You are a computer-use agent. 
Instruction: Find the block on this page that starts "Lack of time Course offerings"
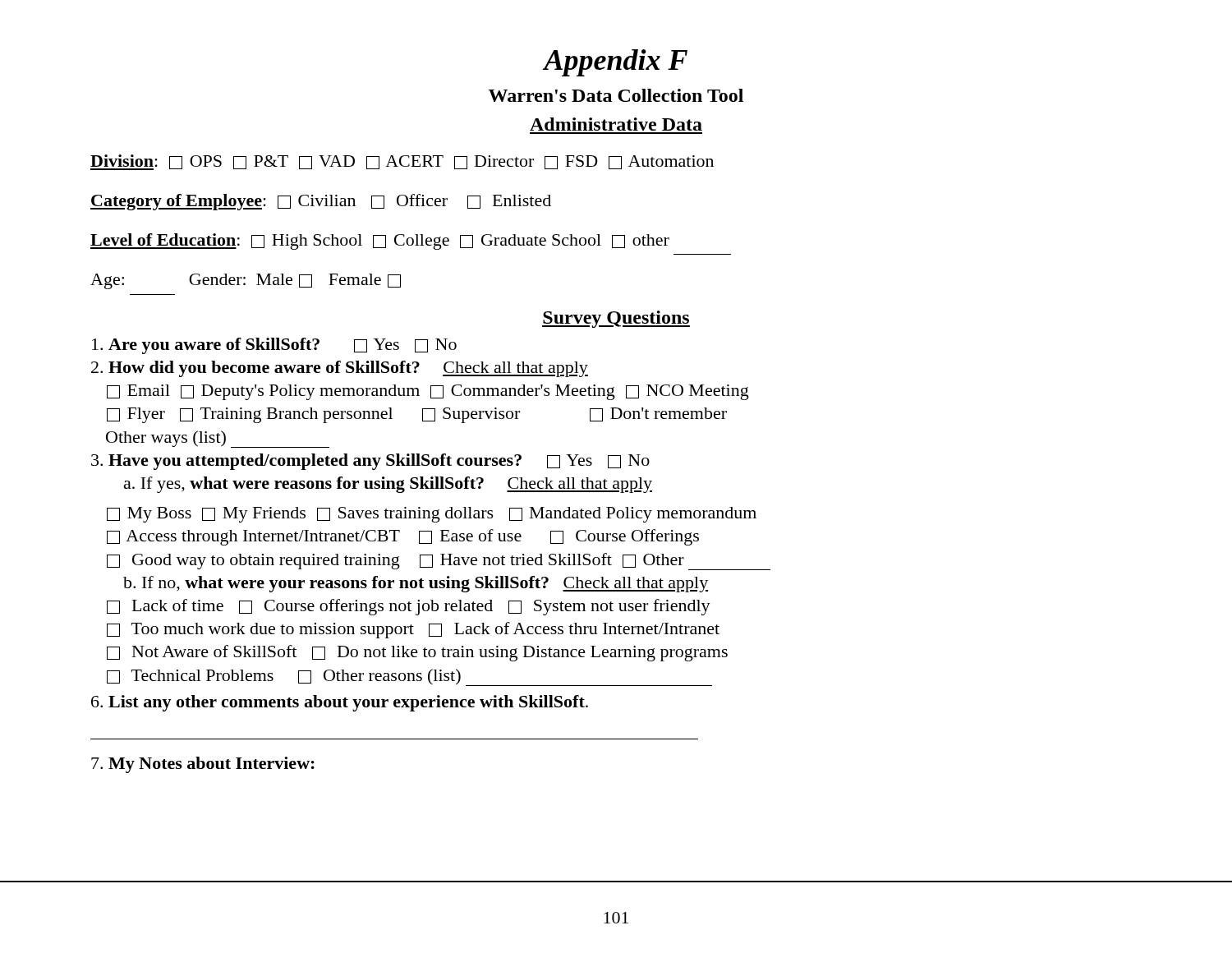tap(408, 605)
